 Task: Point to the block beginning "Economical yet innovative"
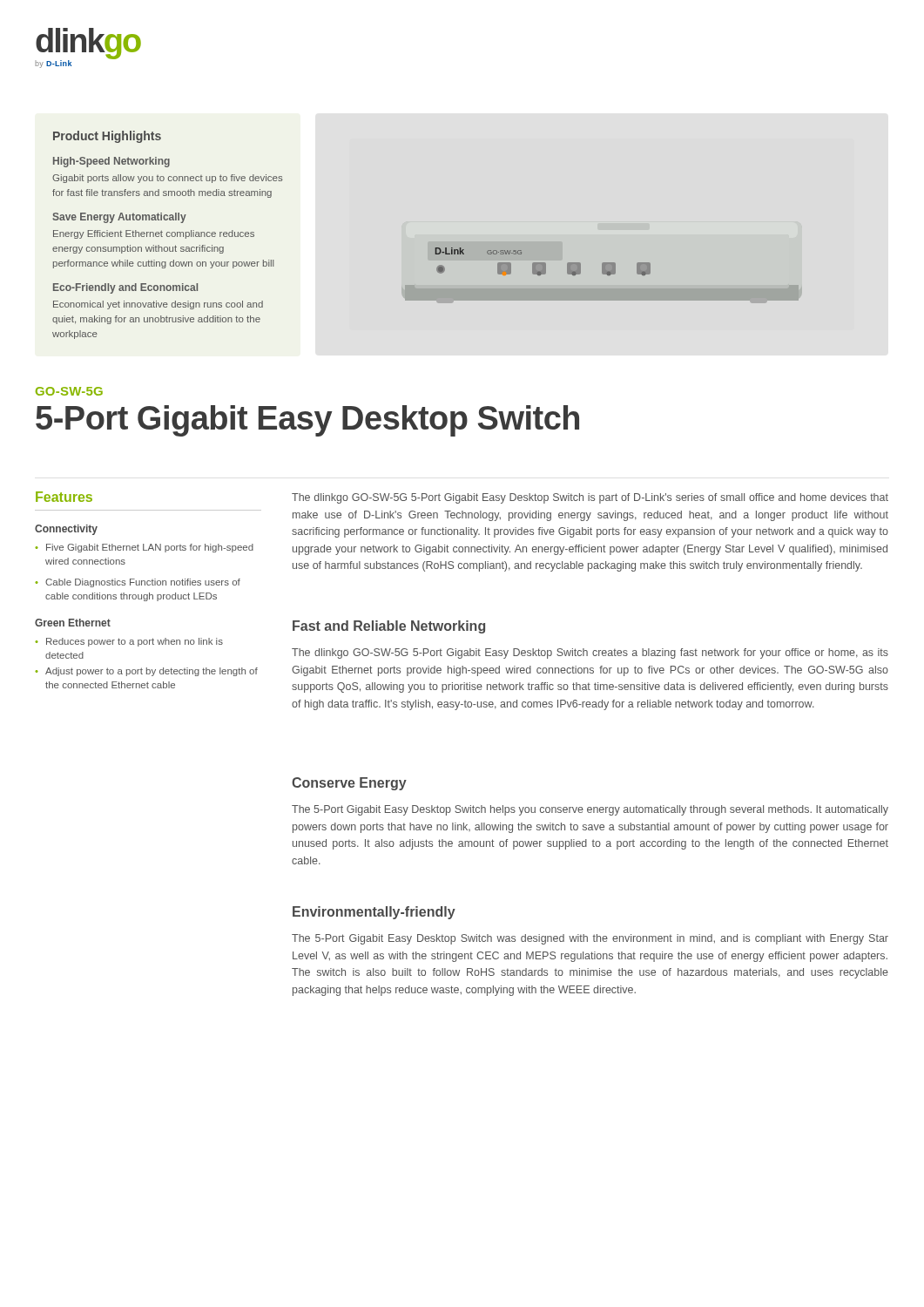coord(158,319)
